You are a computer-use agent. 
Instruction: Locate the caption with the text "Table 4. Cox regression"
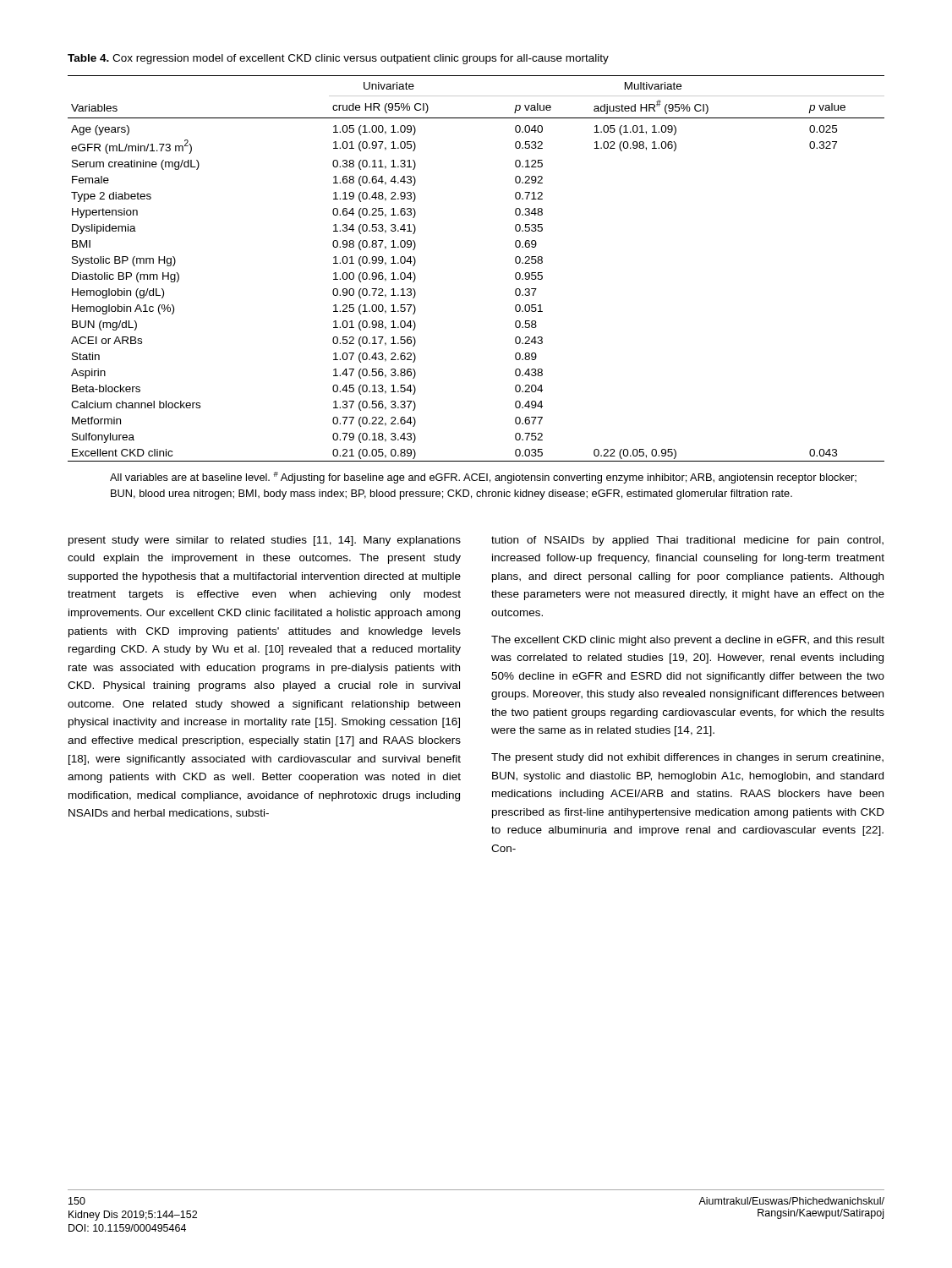pos(338,58)
